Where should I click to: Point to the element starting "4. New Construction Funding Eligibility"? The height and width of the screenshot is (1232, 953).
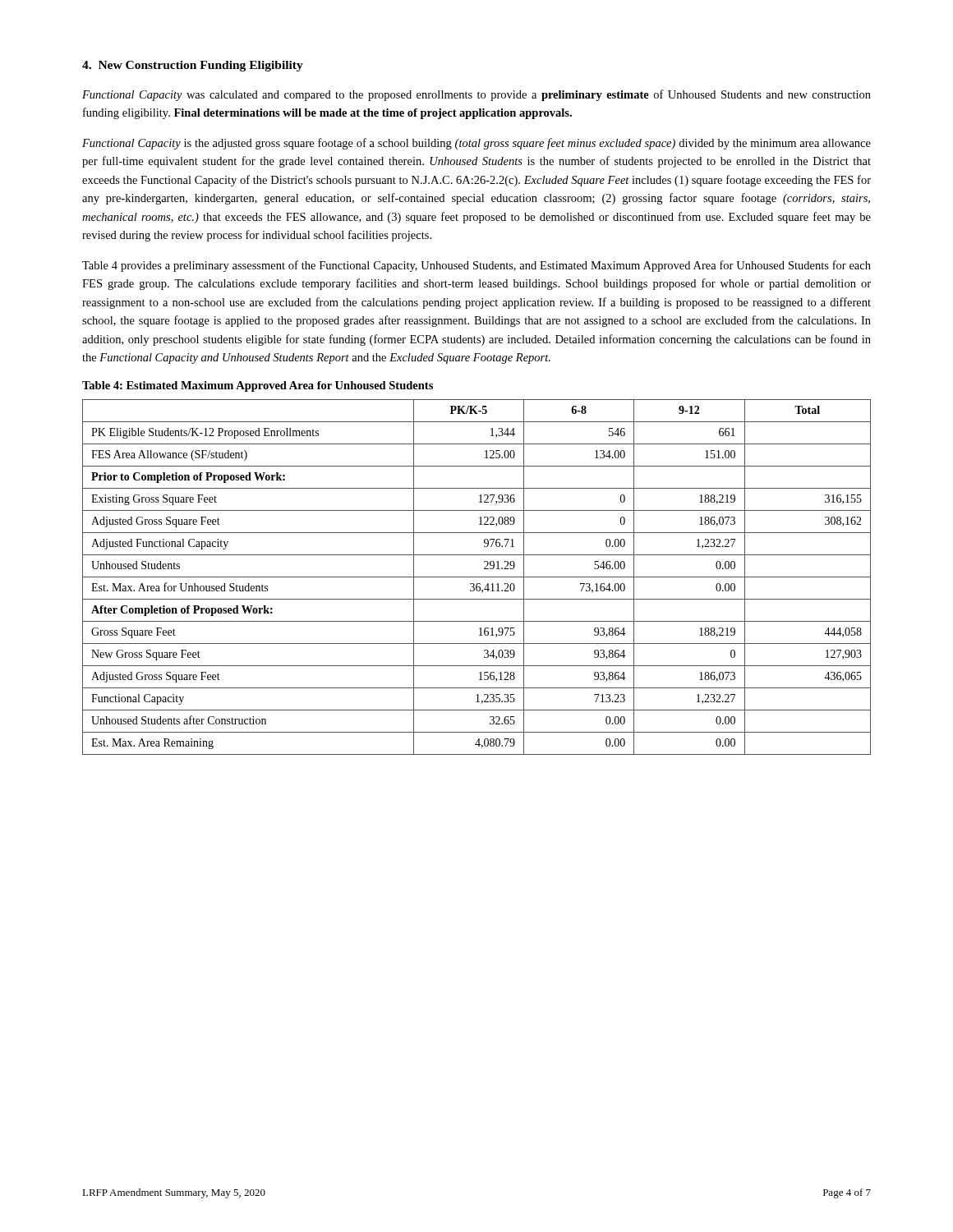[193, 64]
